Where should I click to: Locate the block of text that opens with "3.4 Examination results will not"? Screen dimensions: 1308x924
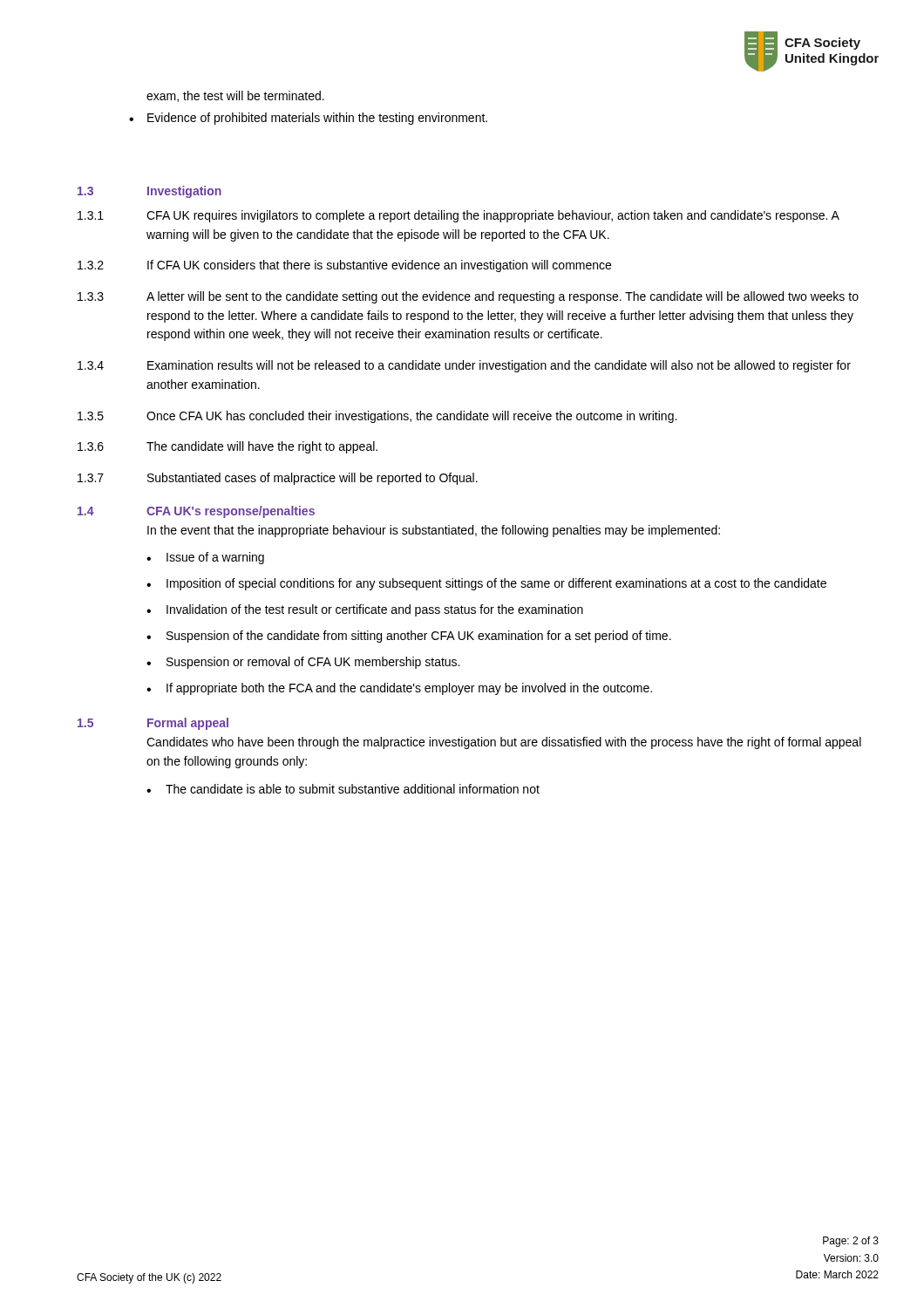tap(474, 376)
